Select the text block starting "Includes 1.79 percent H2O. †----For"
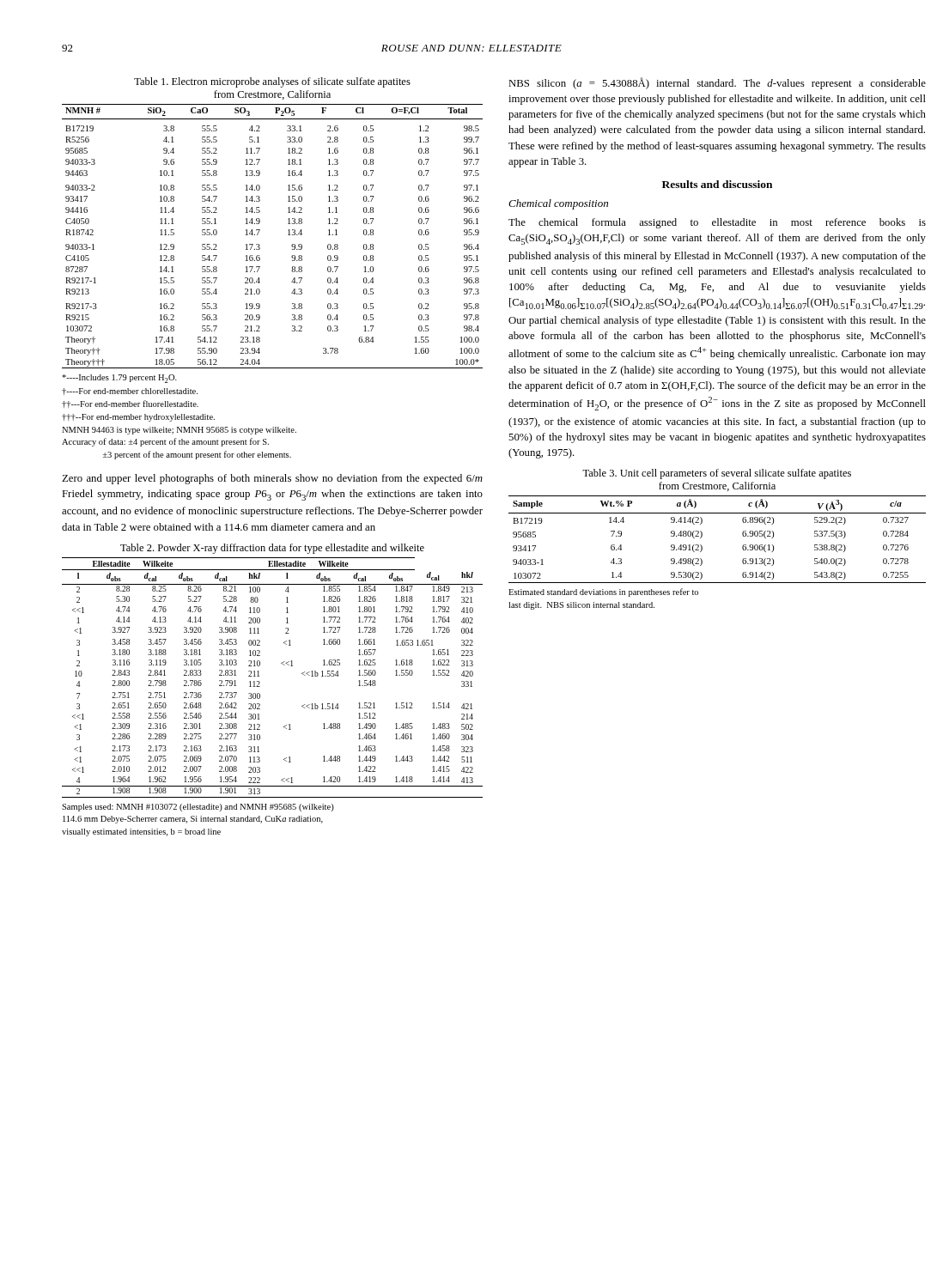The image size is (943, 1288). click(179, 416)
